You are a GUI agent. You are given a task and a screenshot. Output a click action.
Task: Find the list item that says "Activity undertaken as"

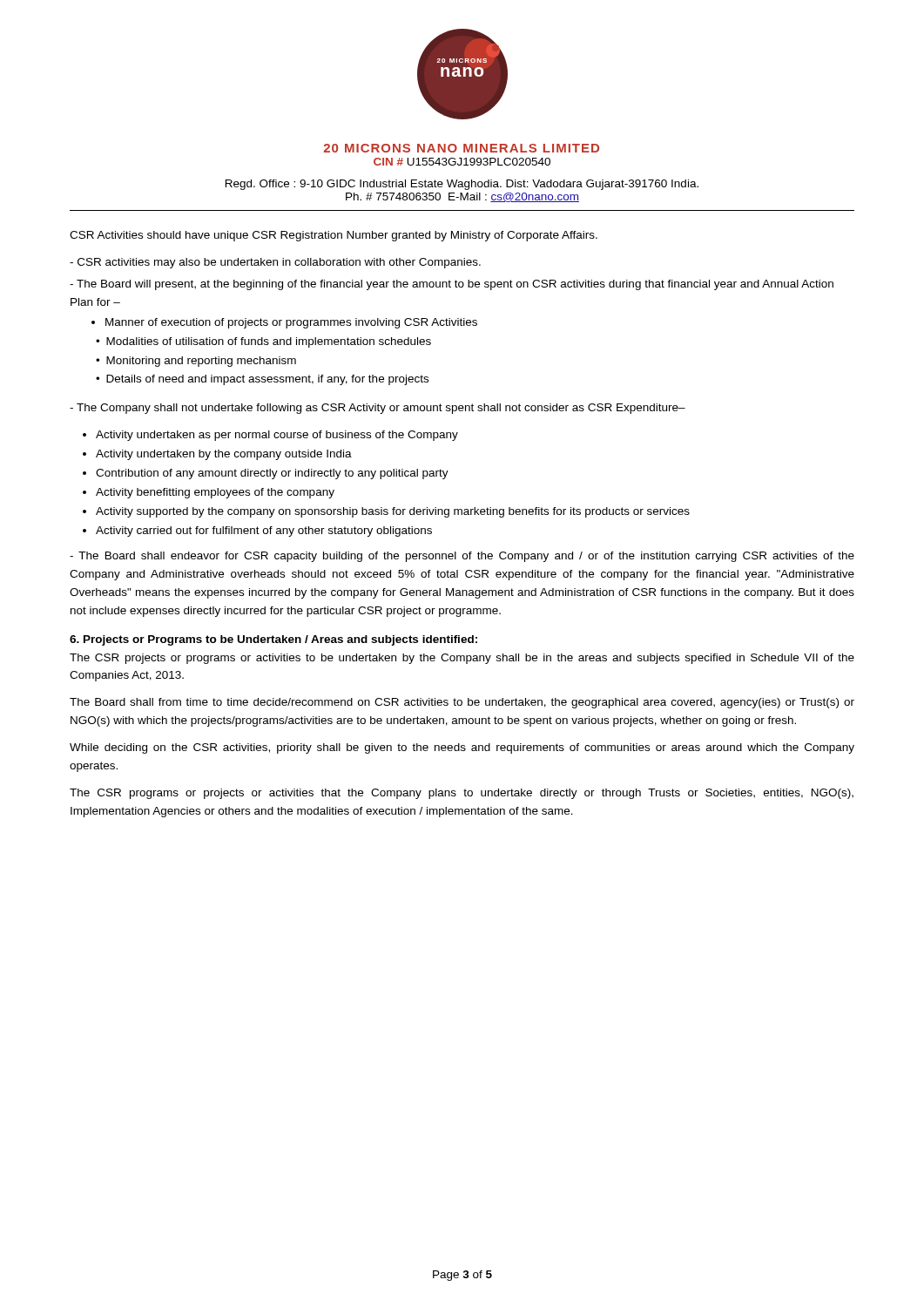click(277, 435)
